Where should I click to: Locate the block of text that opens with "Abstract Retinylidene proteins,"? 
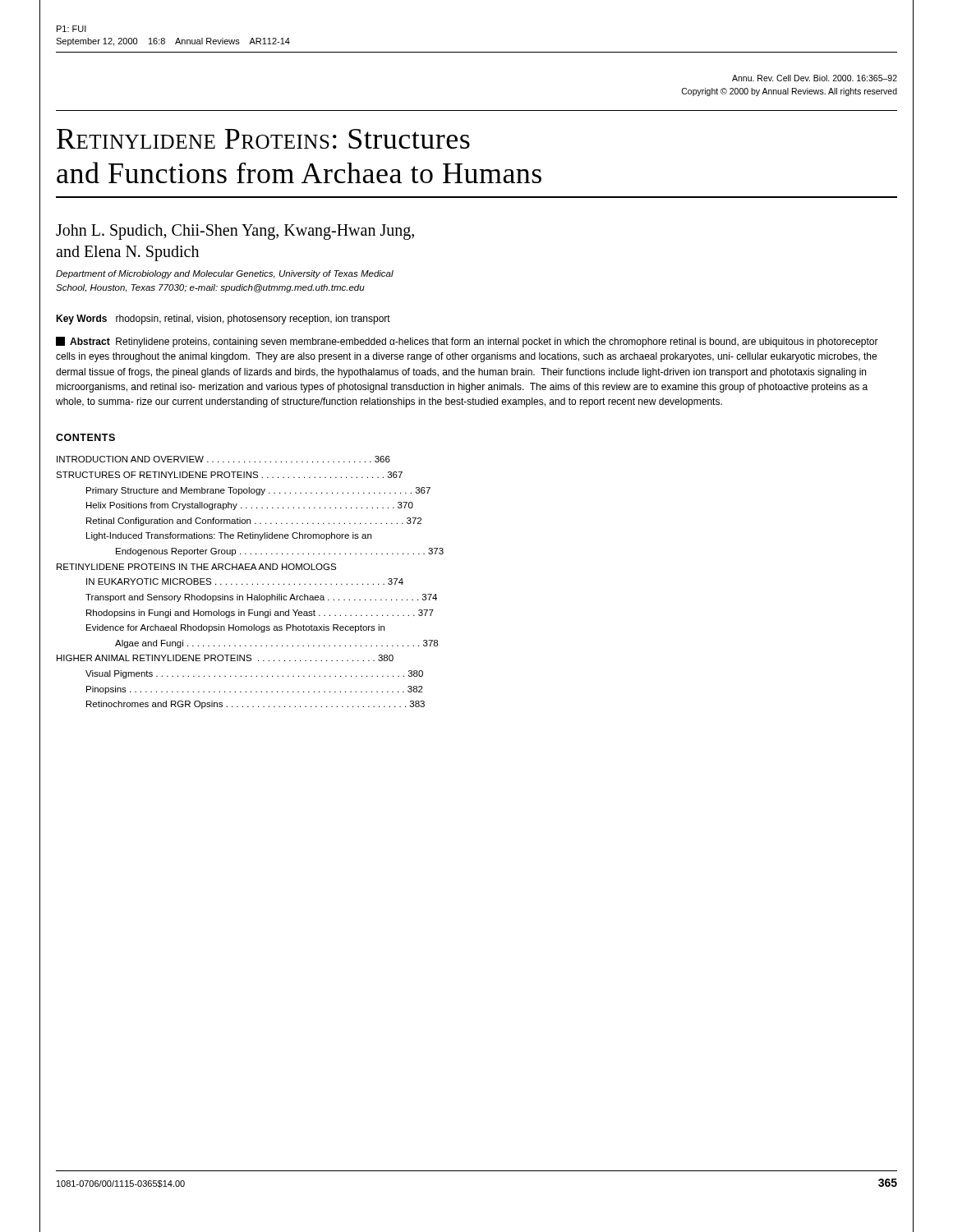[x=467, y=372]
